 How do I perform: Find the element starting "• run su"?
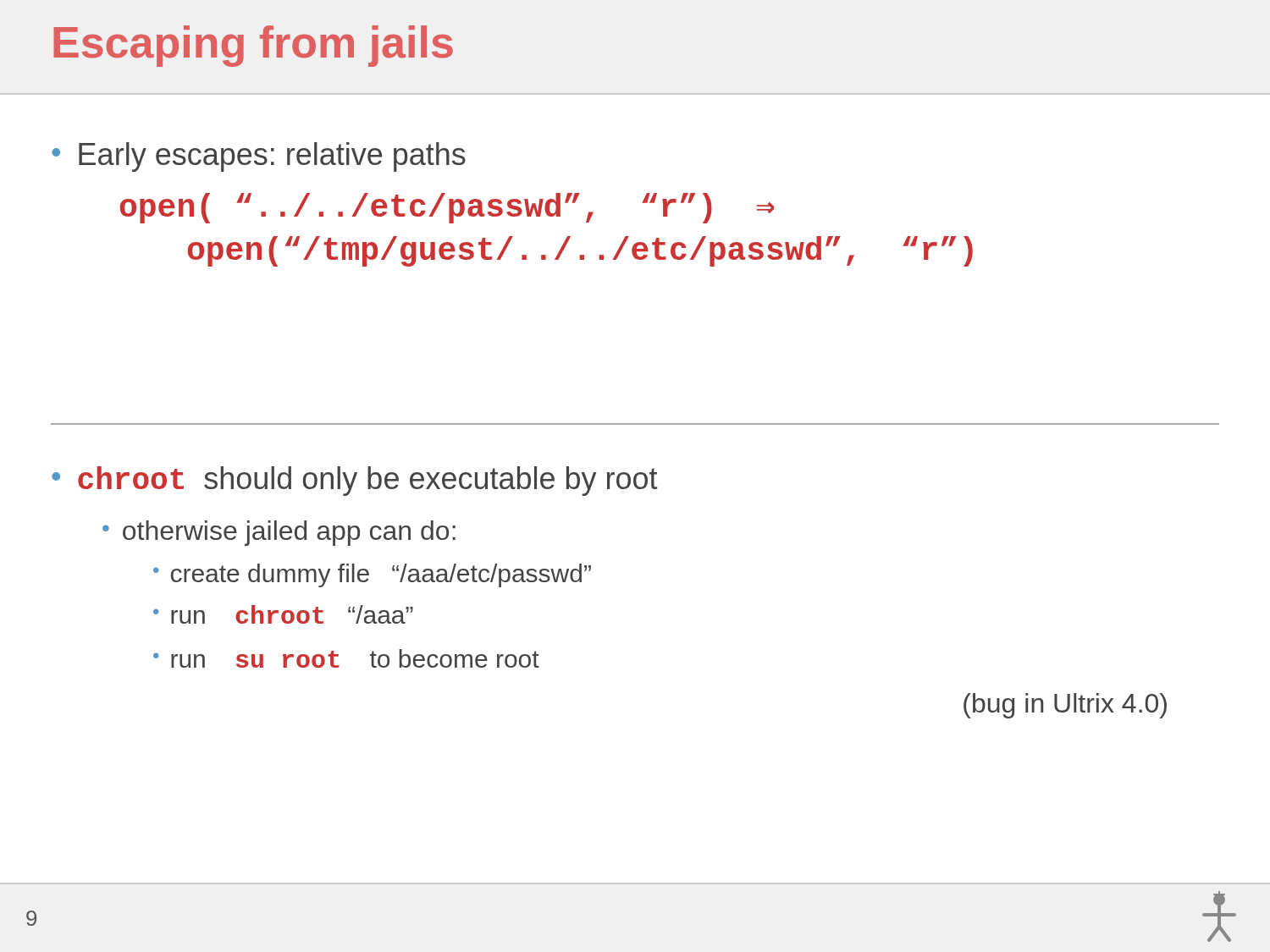click(346, 660)
